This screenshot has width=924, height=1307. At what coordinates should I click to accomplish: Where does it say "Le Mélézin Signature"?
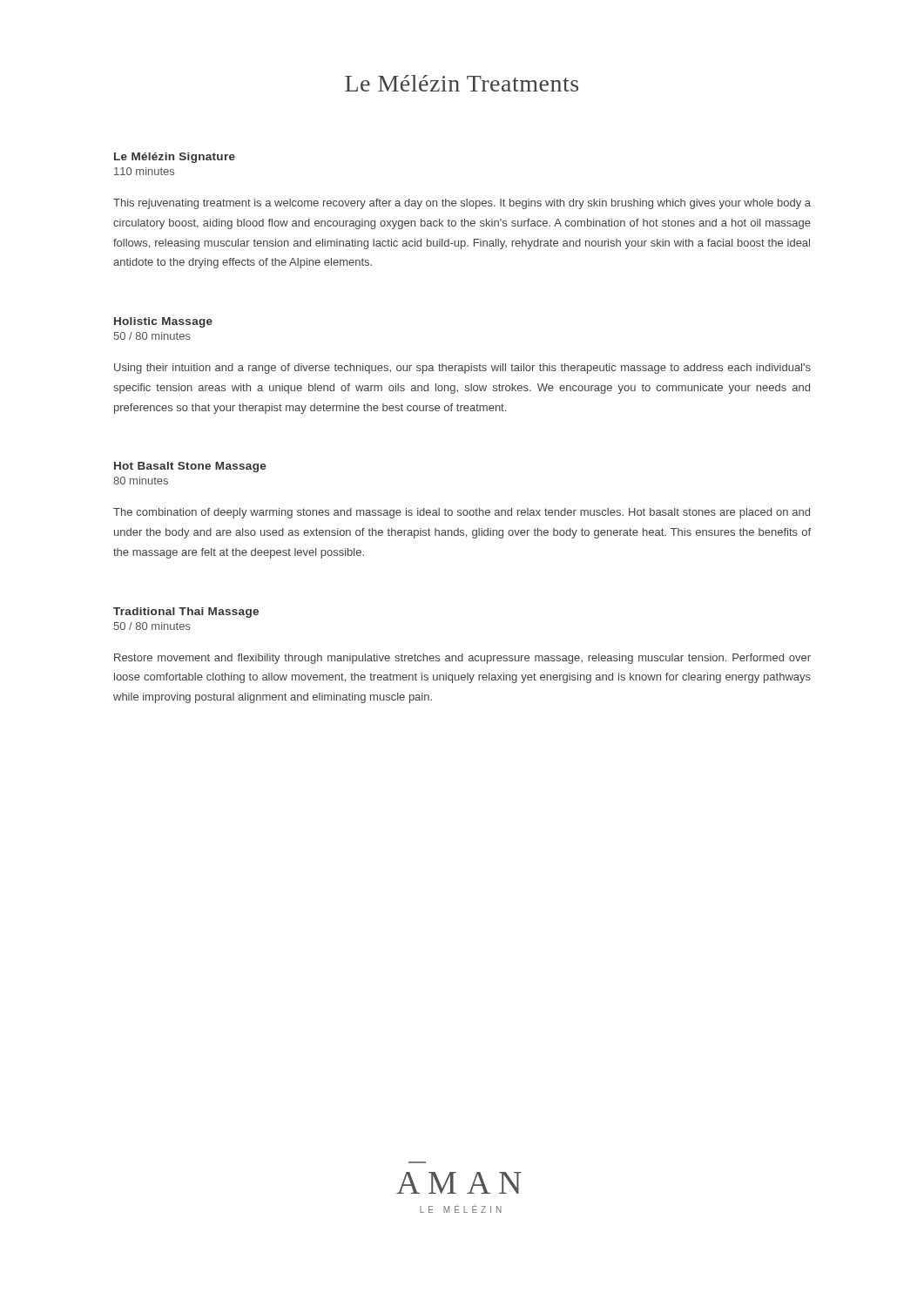click(x=175, y=158)
